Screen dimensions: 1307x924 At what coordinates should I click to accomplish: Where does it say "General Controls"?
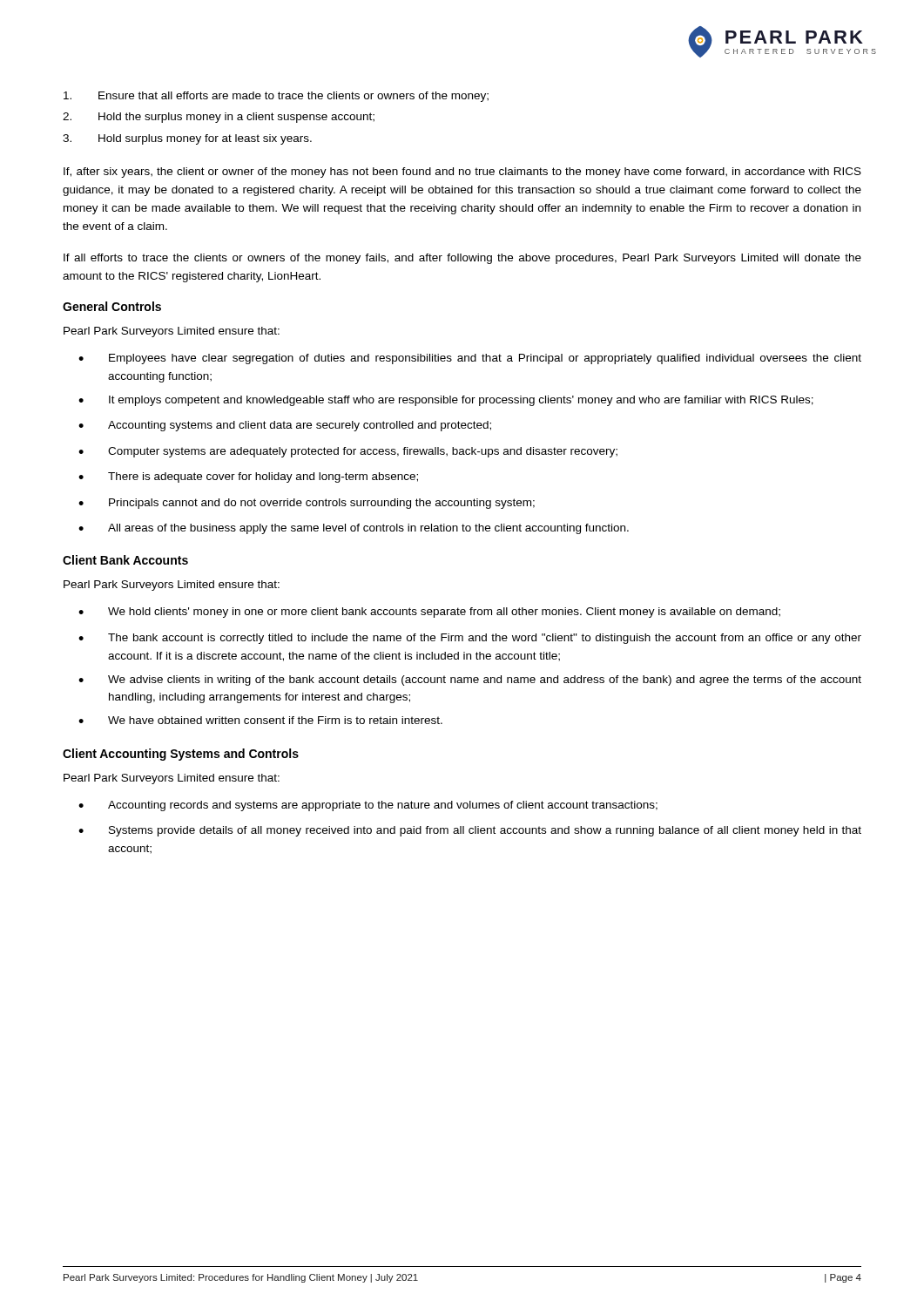coord(112,307)
